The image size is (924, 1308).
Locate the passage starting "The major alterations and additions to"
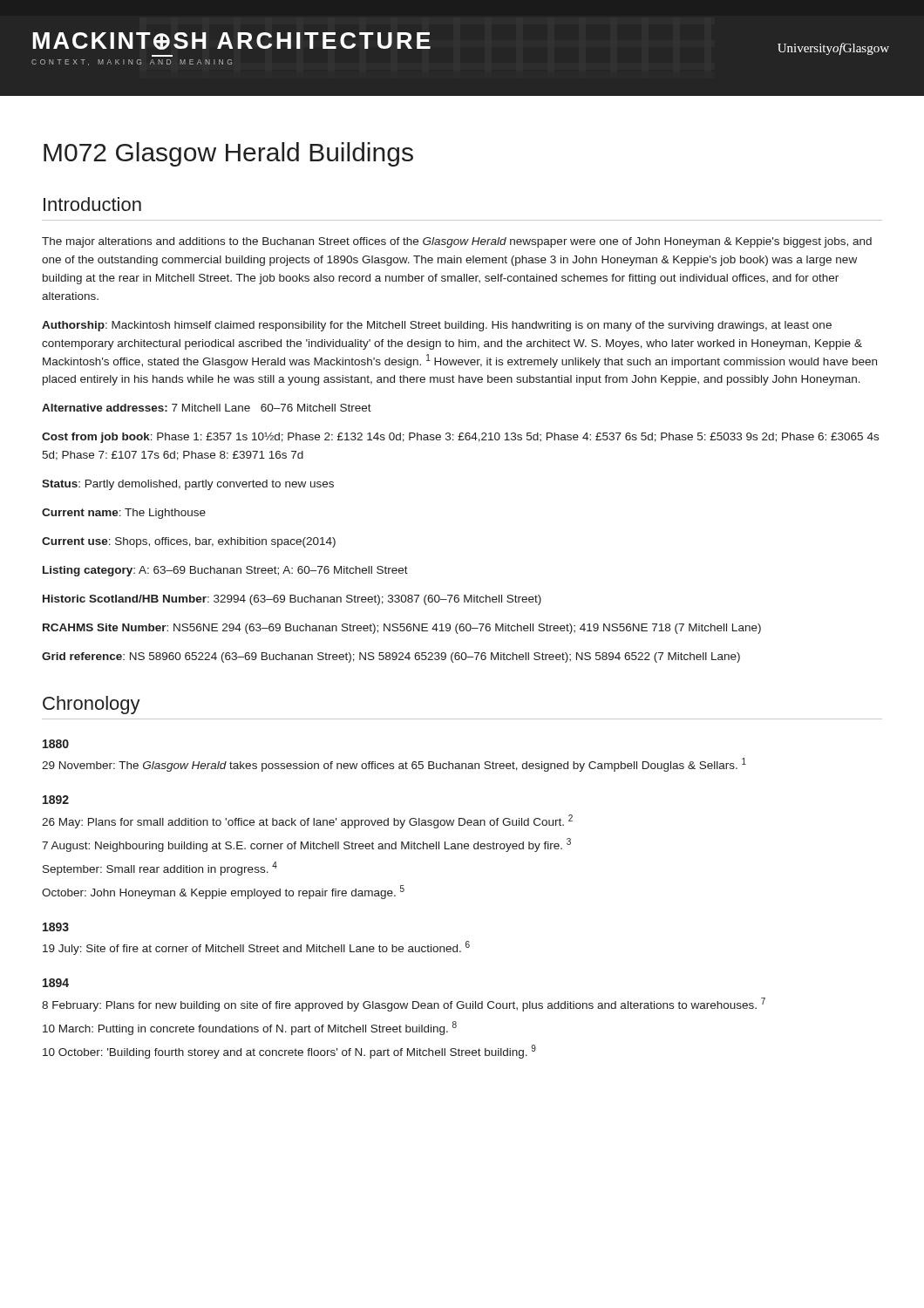click(x=462, y=269)
